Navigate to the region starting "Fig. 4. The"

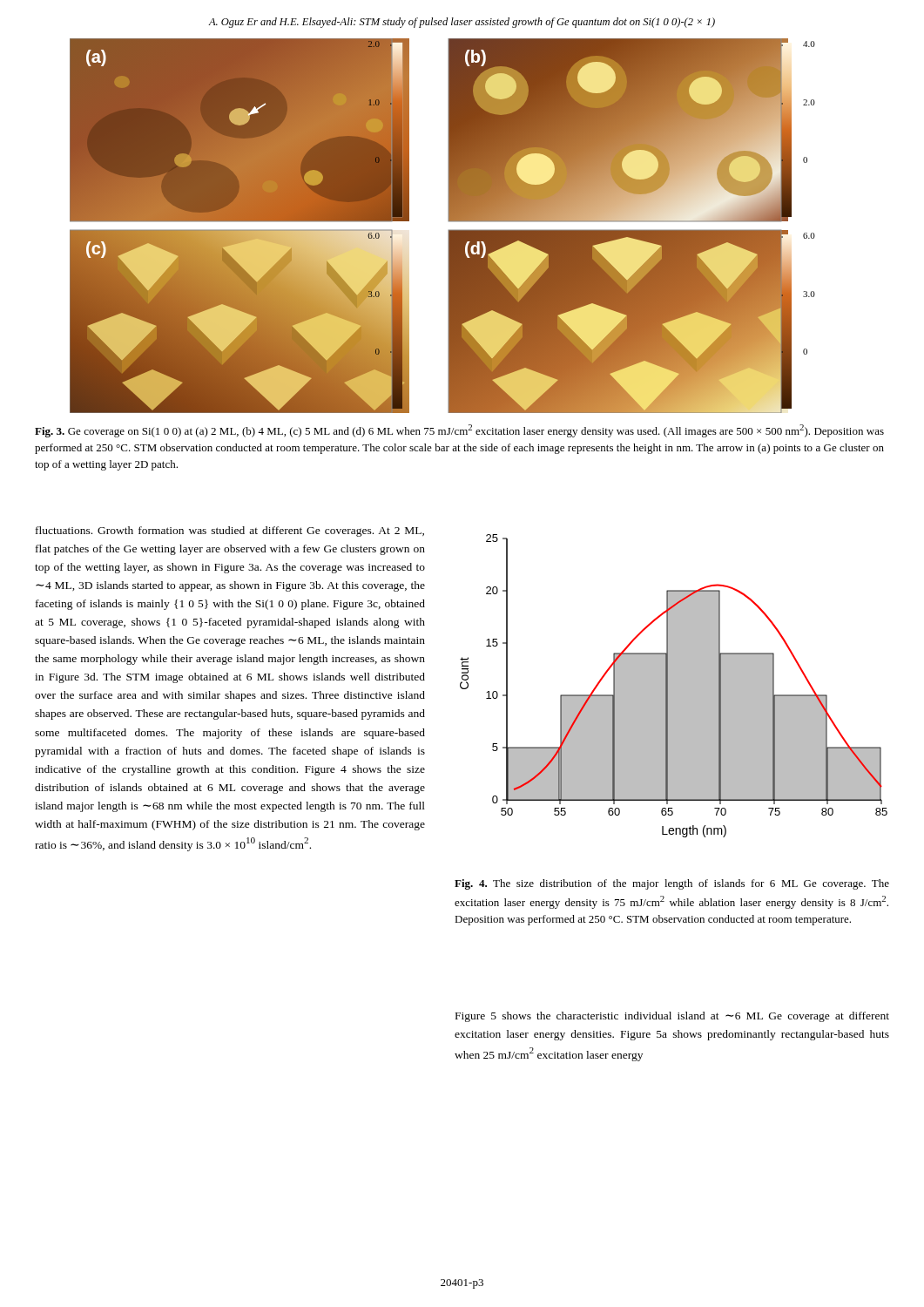pyautogui.click(x=672, y=901)
